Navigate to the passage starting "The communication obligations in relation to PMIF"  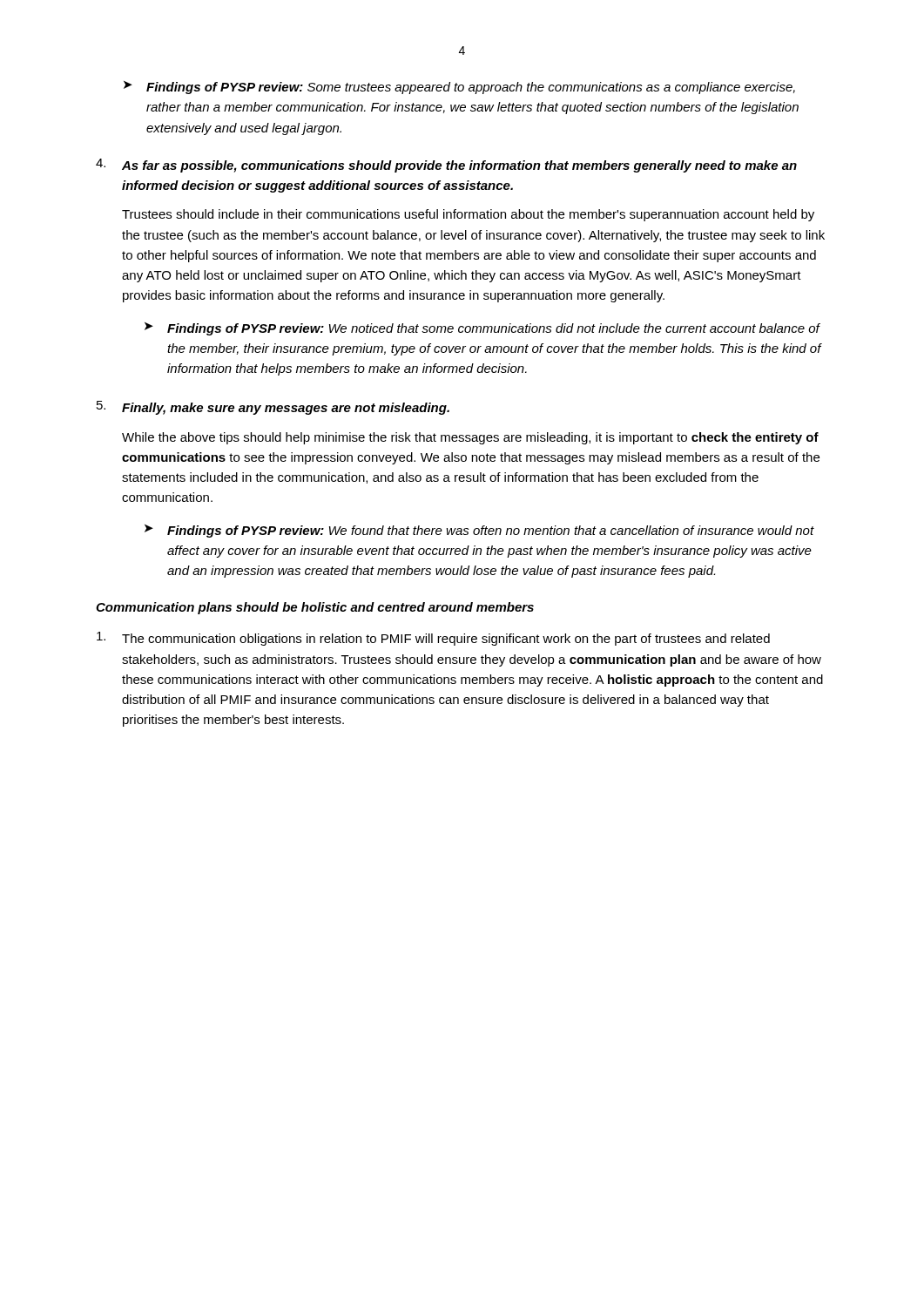coord(462,679)
